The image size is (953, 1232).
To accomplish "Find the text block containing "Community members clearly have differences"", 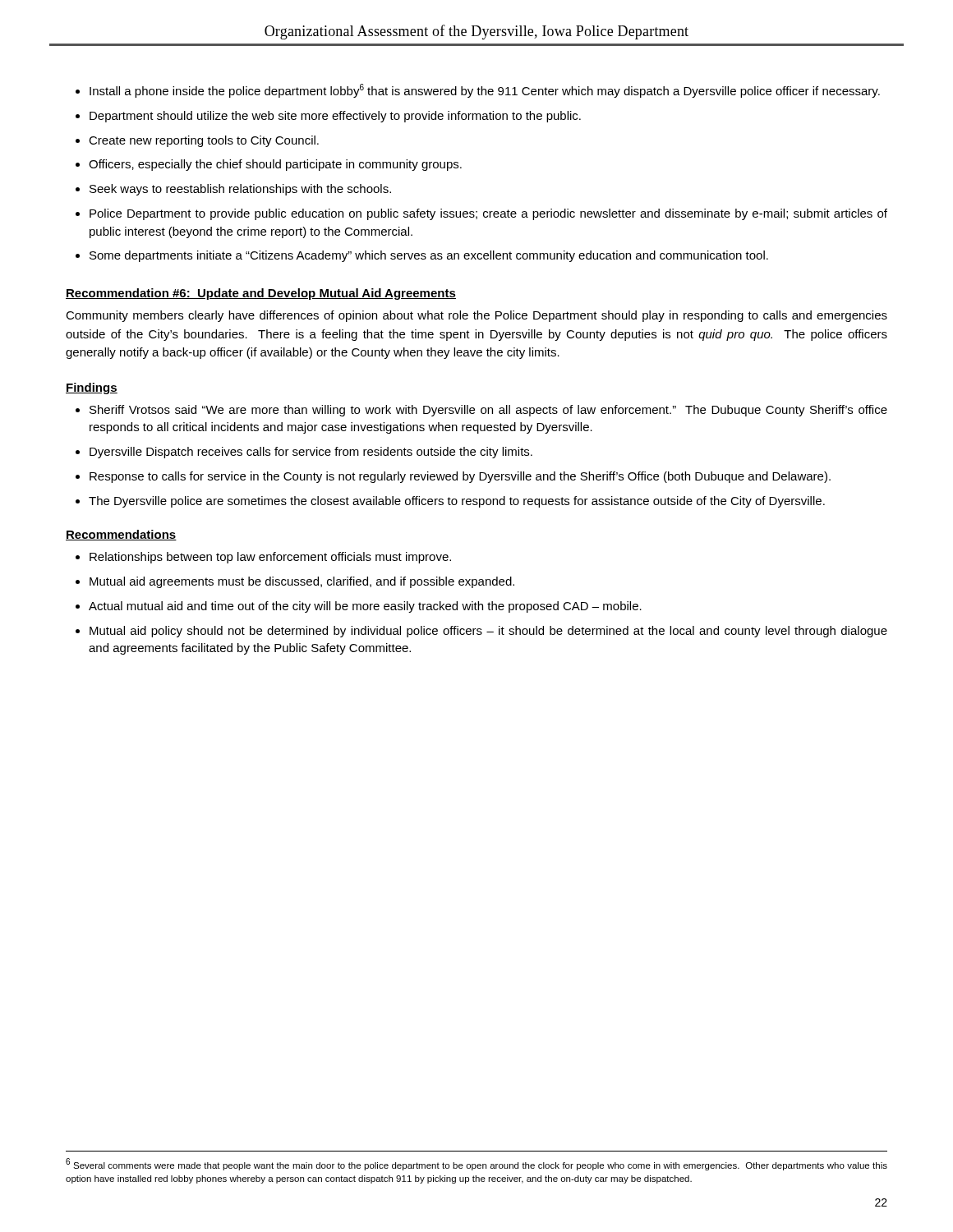I will pyautogui.click(x=476, y=333).
